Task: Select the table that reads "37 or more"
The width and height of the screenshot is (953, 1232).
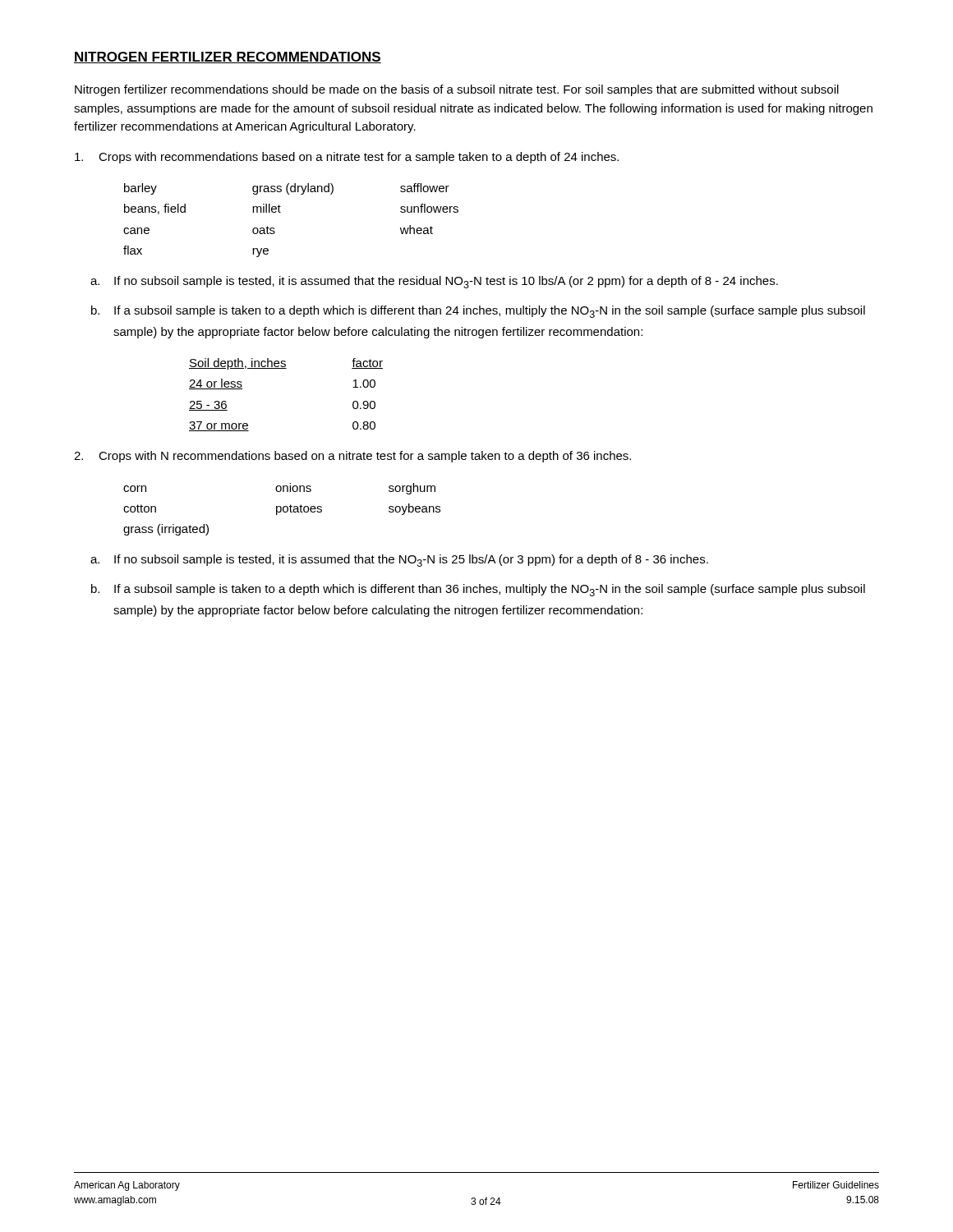Action: pyautogui.click(x=534, y=394)
